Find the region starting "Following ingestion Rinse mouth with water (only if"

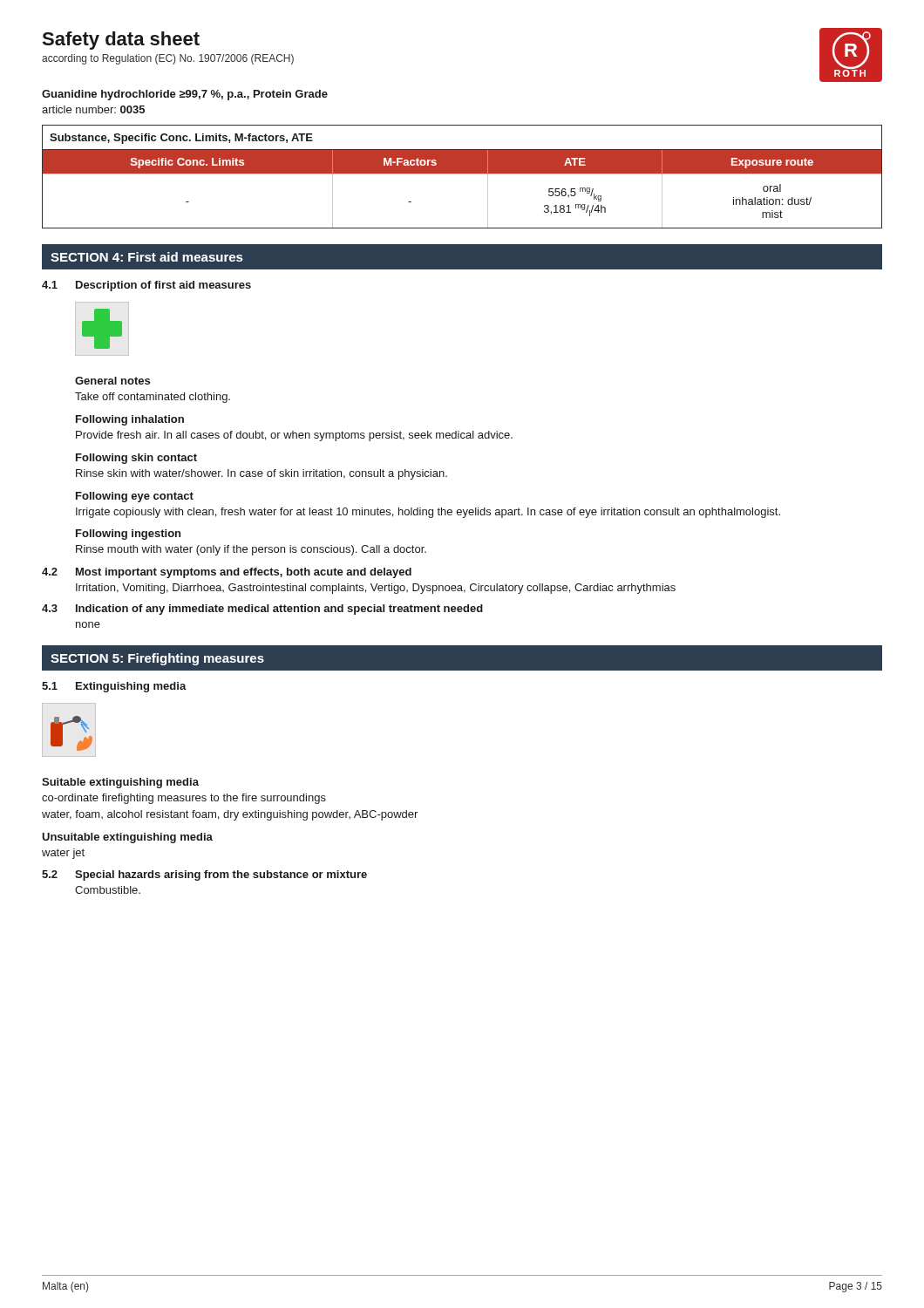point(128,535)
